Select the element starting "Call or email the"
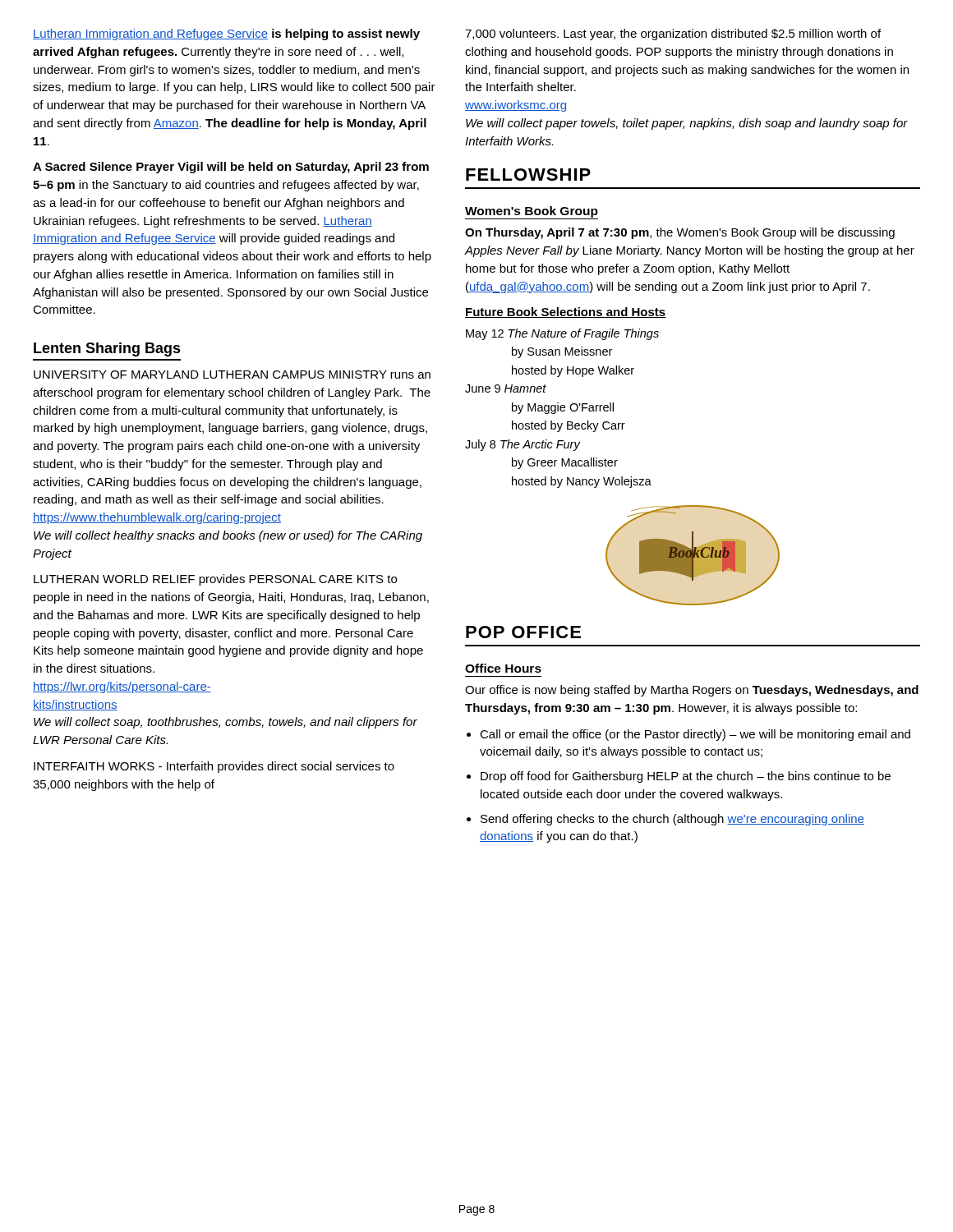 700,743
